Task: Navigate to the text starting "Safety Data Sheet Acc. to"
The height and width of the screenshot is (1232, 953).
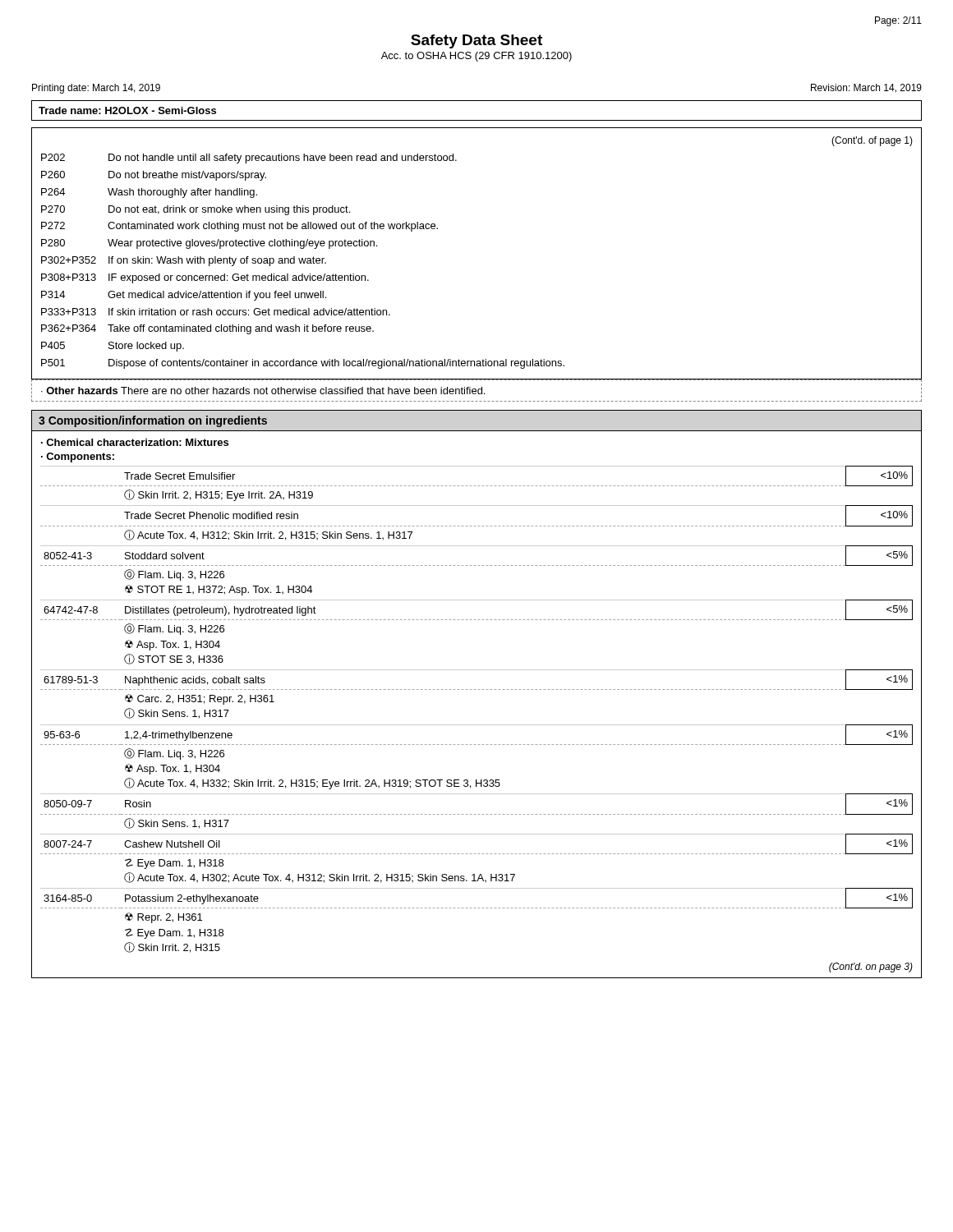Action: [476, 46]
